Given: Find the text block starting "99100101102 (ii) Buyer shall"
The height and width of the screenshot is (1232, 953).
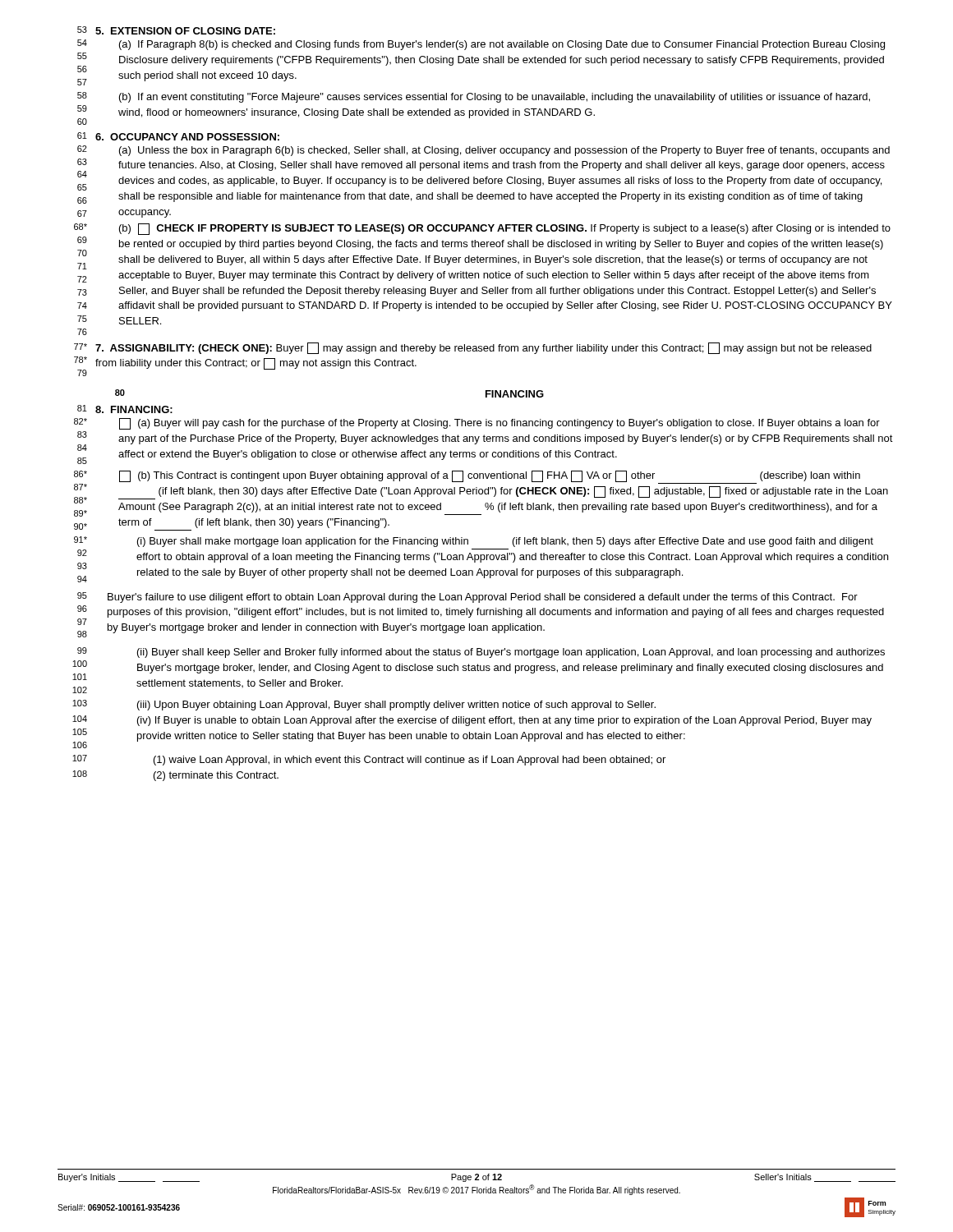Looking at the screenshot, I should pyautogui.click(x=476, y=671).
